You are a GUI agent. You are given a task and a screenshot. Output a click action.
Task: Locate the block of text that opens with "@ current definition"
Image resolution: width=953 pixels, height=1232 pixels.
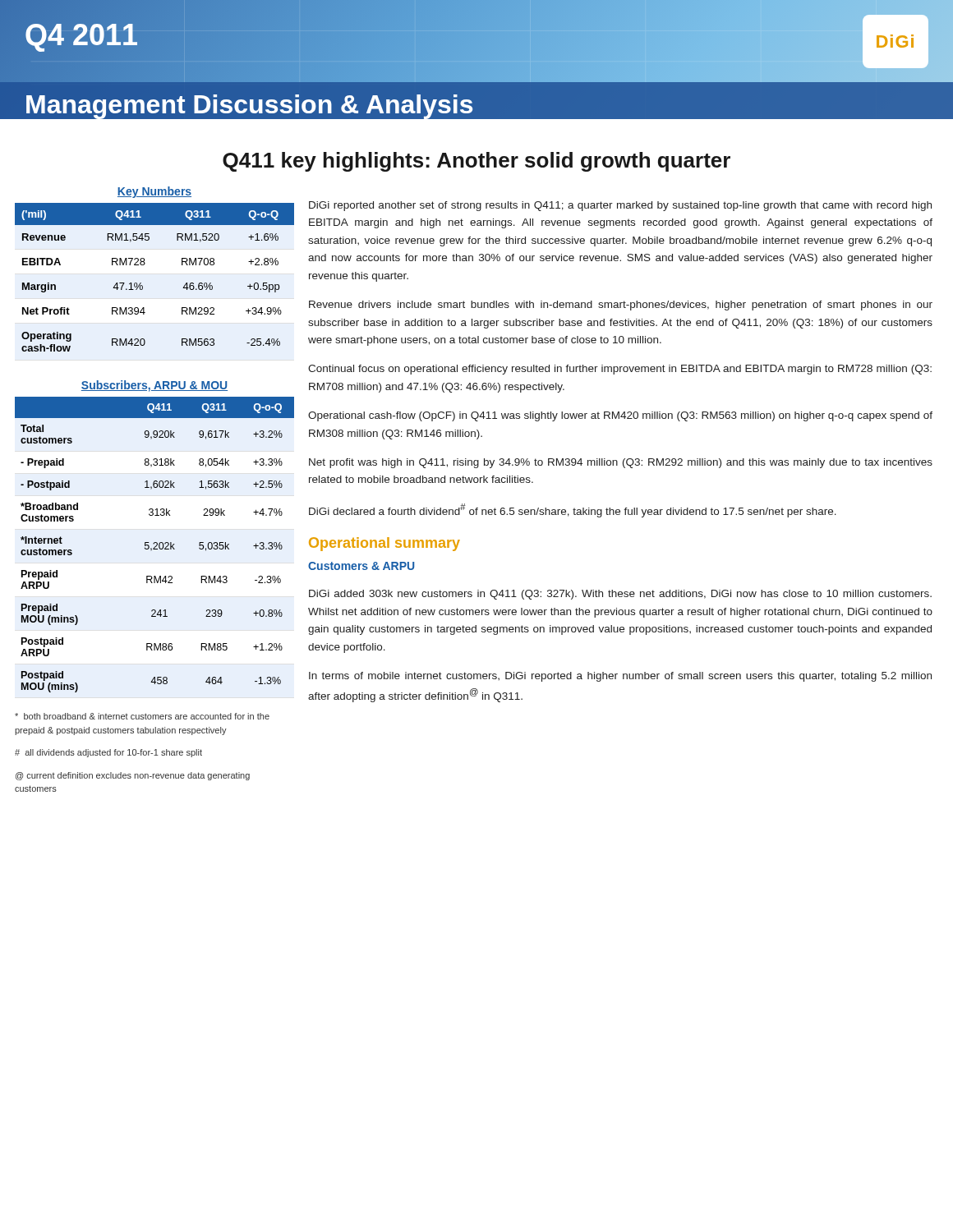coord(154,782)
